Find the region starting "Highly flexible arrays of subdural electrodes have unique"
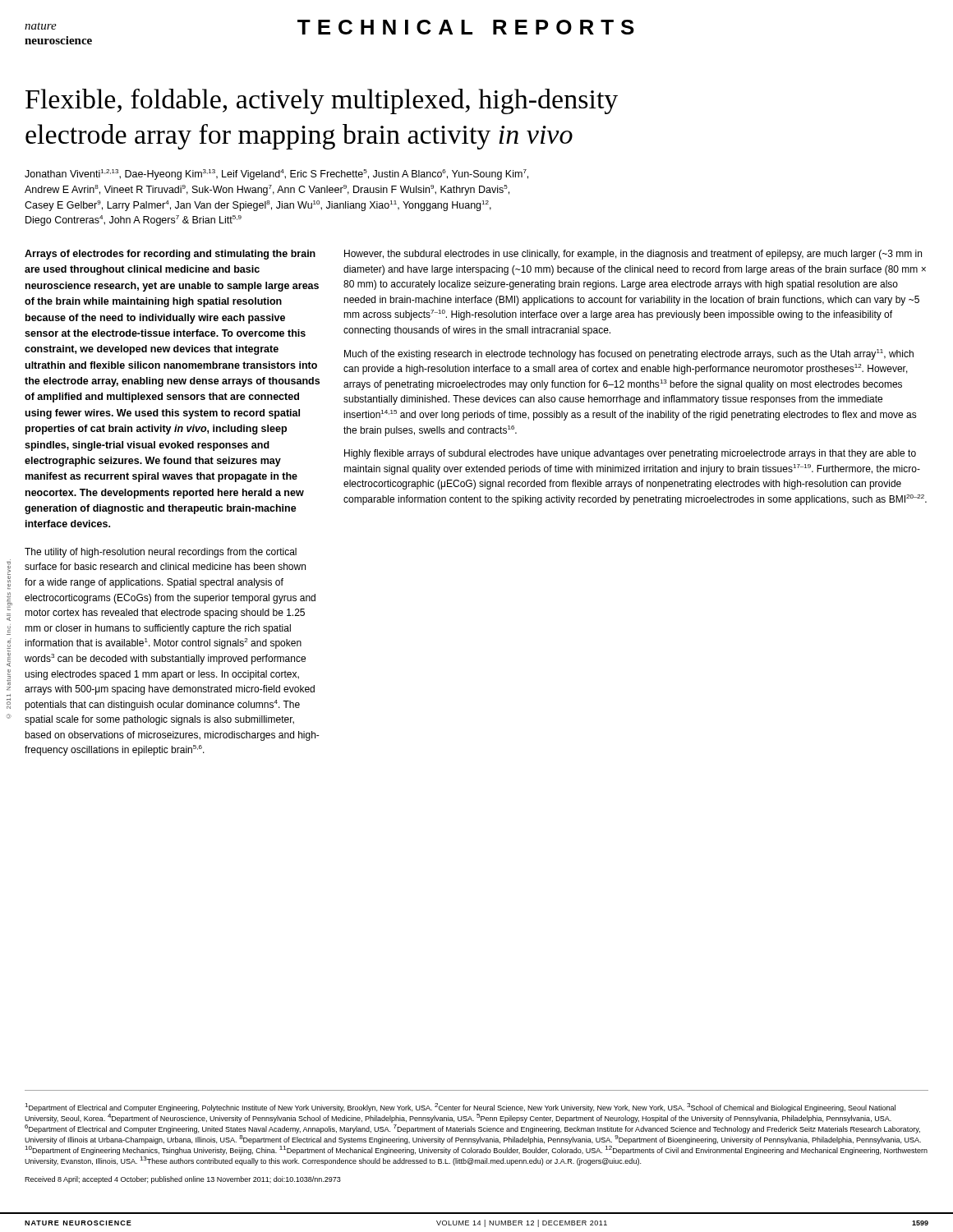Image resolution: width=953 pixels, height=1232 pixels. pyautogui.click(x=636, y=477)
